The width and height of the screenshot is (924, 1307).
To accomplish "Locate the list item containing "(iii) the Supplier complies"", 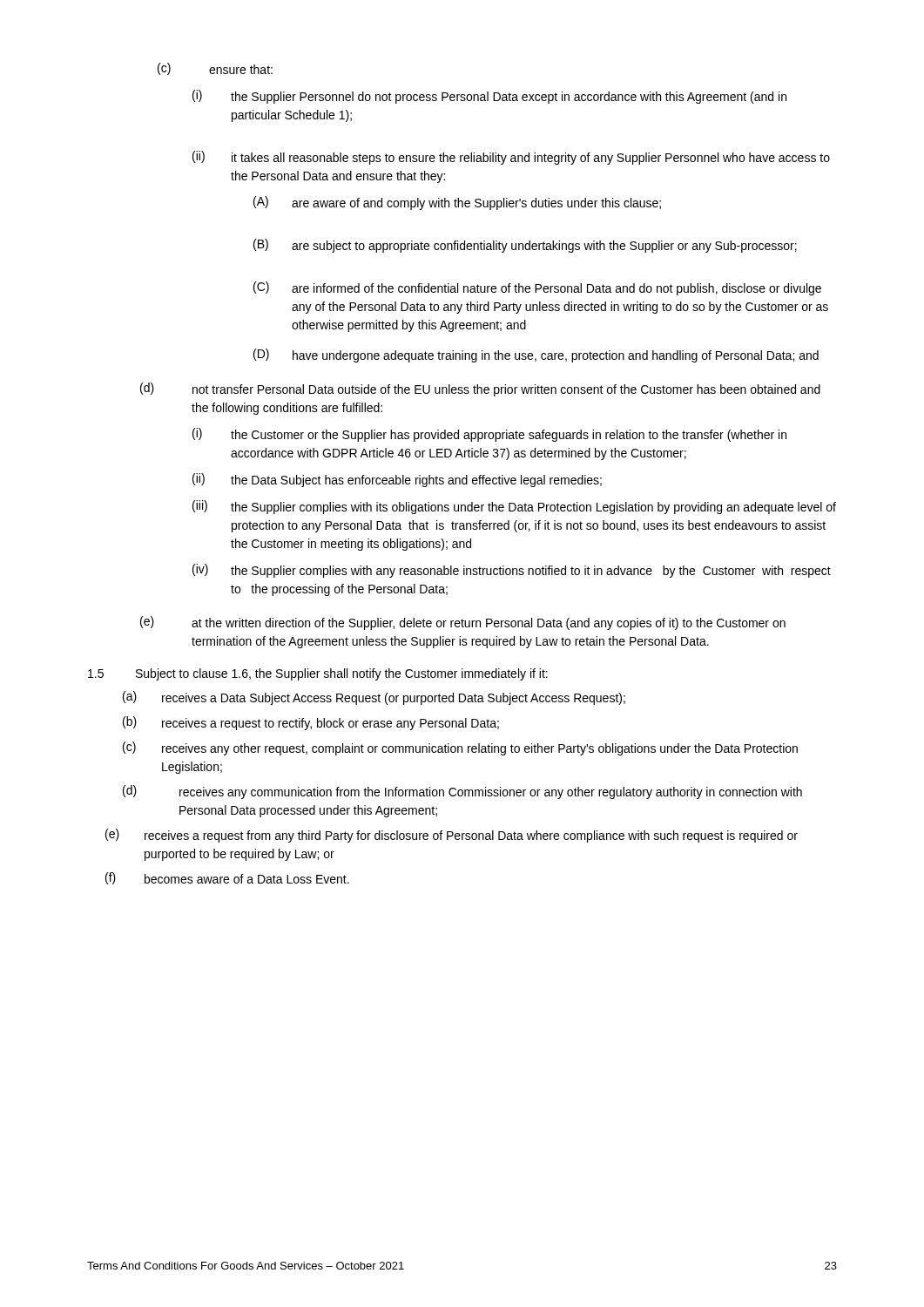I will [514, 526].
